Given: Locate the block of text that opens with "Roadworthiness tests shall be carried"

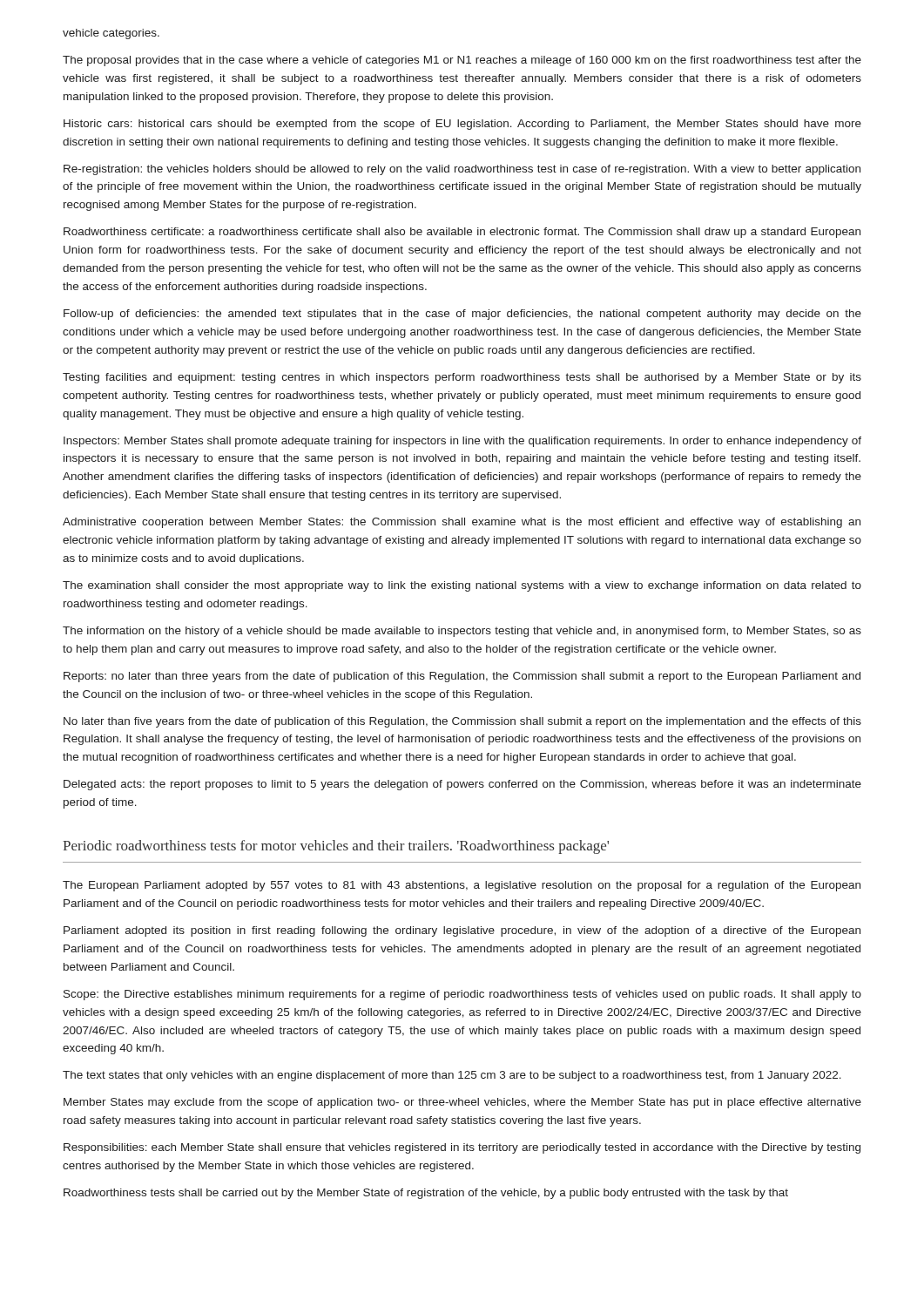Looking at the screenshot, I should [425, 1192].
